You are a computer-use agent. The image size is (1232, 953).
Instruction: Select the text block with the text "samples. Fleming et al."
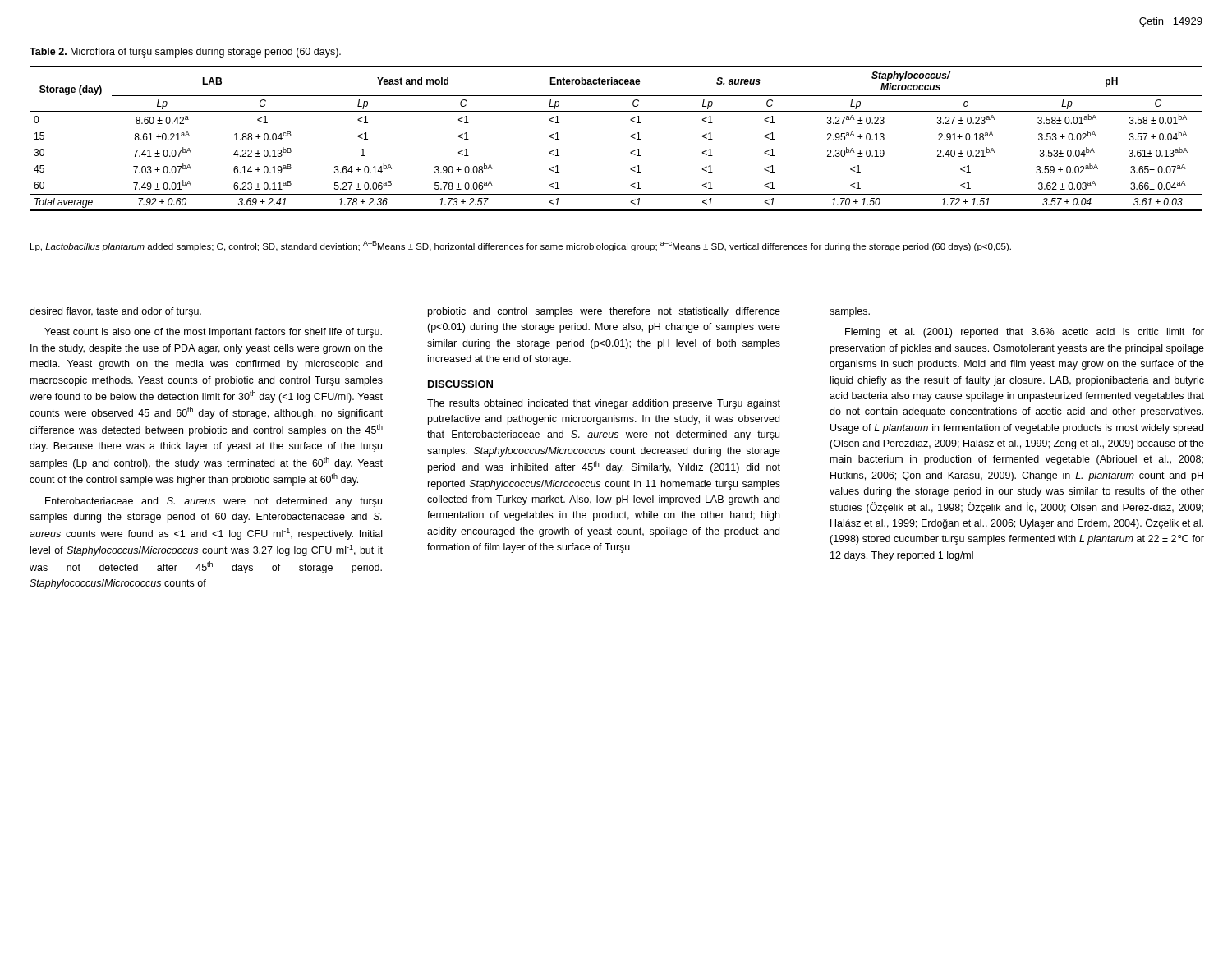coord(1017,434)
